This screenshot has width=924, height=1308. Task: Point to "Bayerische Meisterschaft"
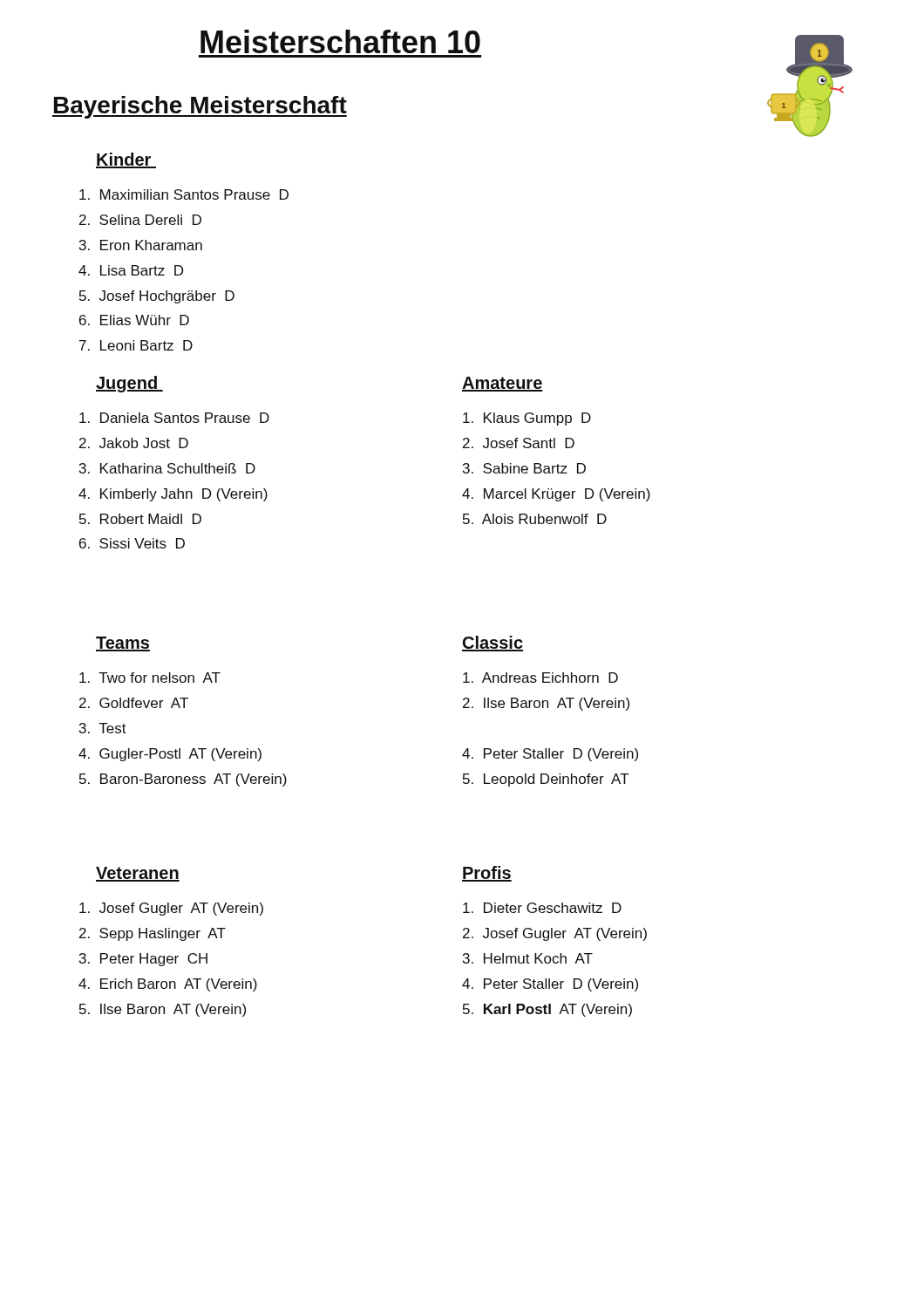coord(199,105)
